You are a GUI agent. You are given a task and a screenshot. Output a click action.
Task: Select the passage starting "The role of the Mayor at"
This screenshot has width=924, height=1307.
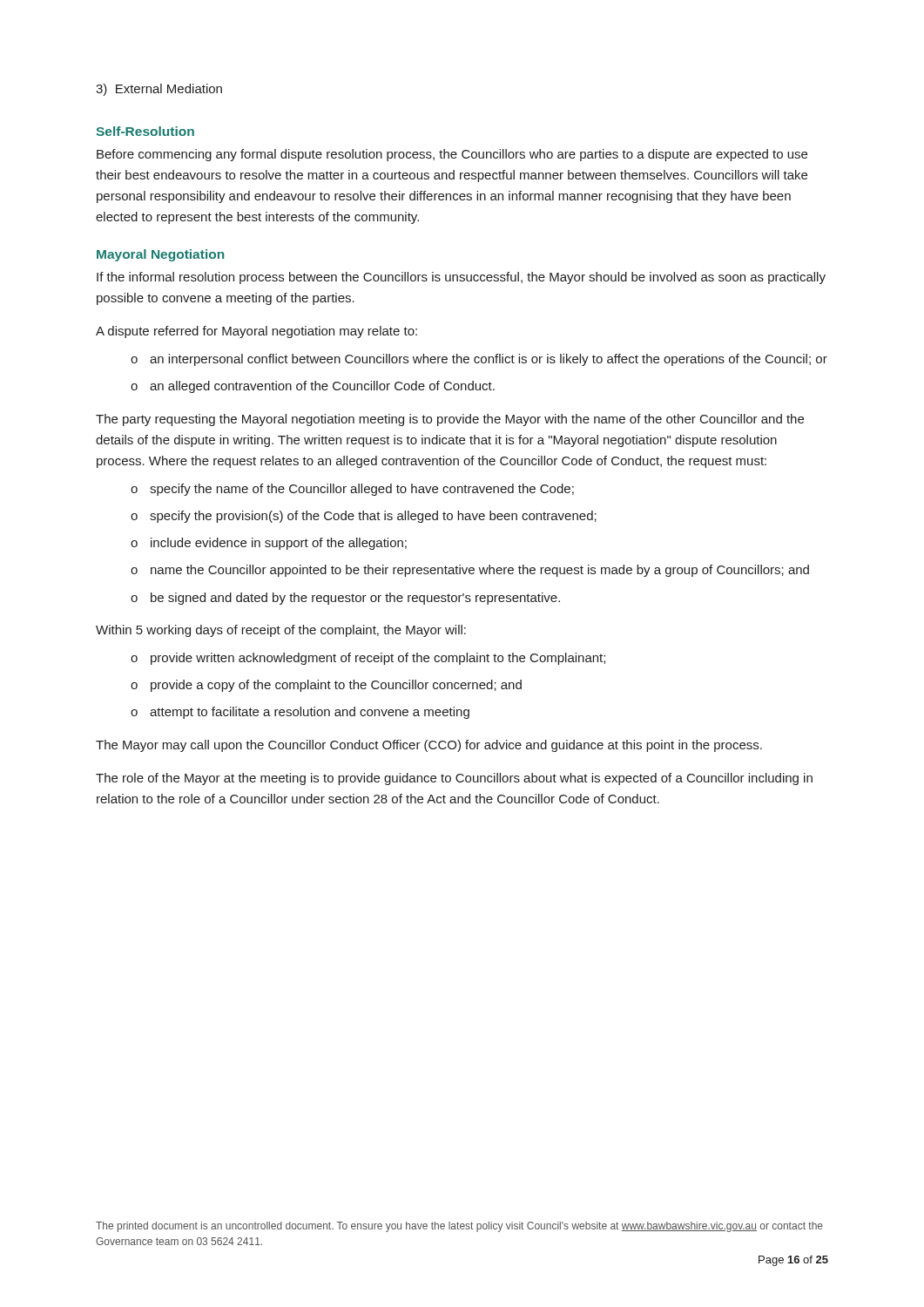(x=455, y=788)
